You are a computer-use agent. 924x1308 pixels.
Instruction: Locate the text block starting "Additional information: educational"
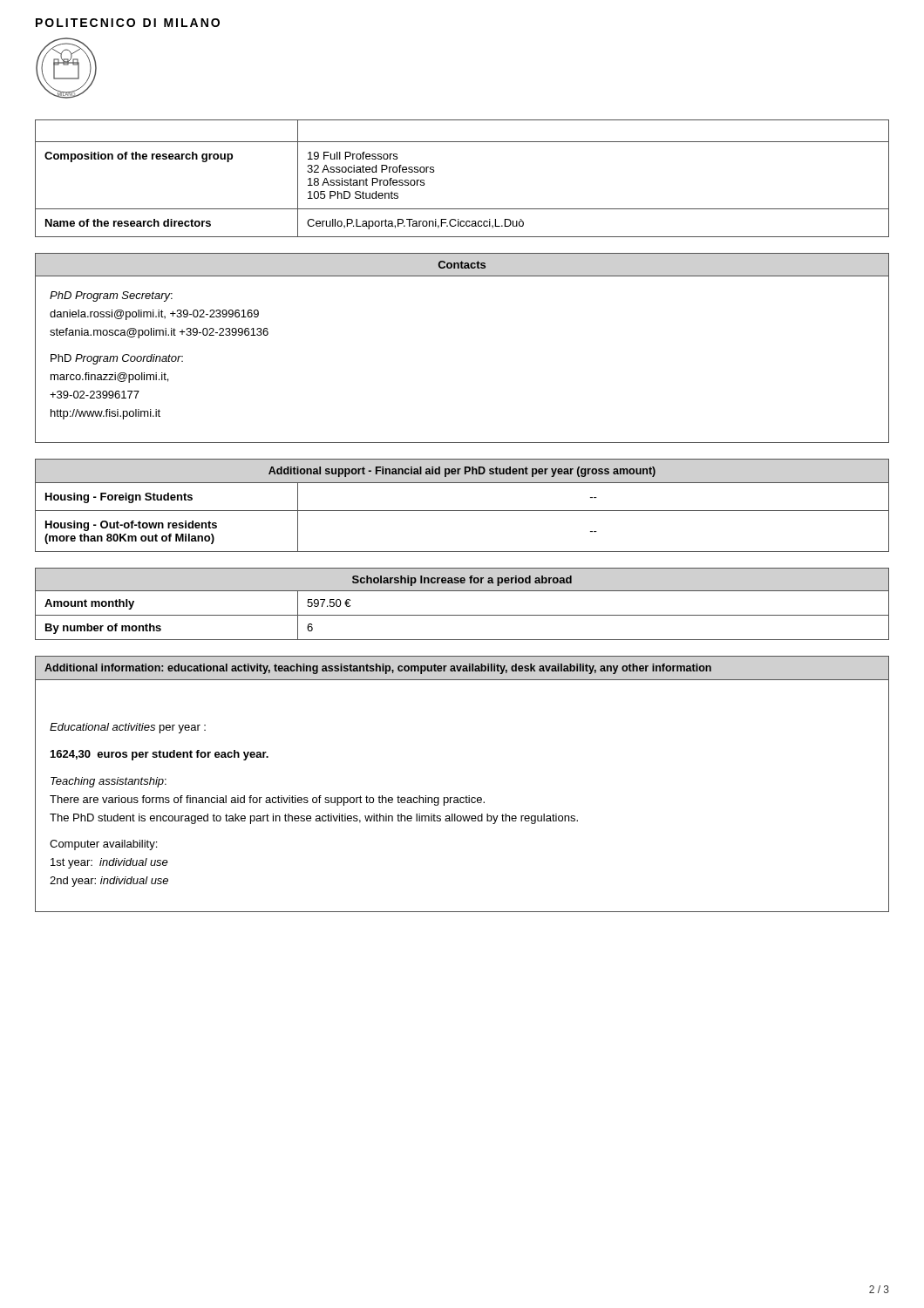[x=462, y=784]
